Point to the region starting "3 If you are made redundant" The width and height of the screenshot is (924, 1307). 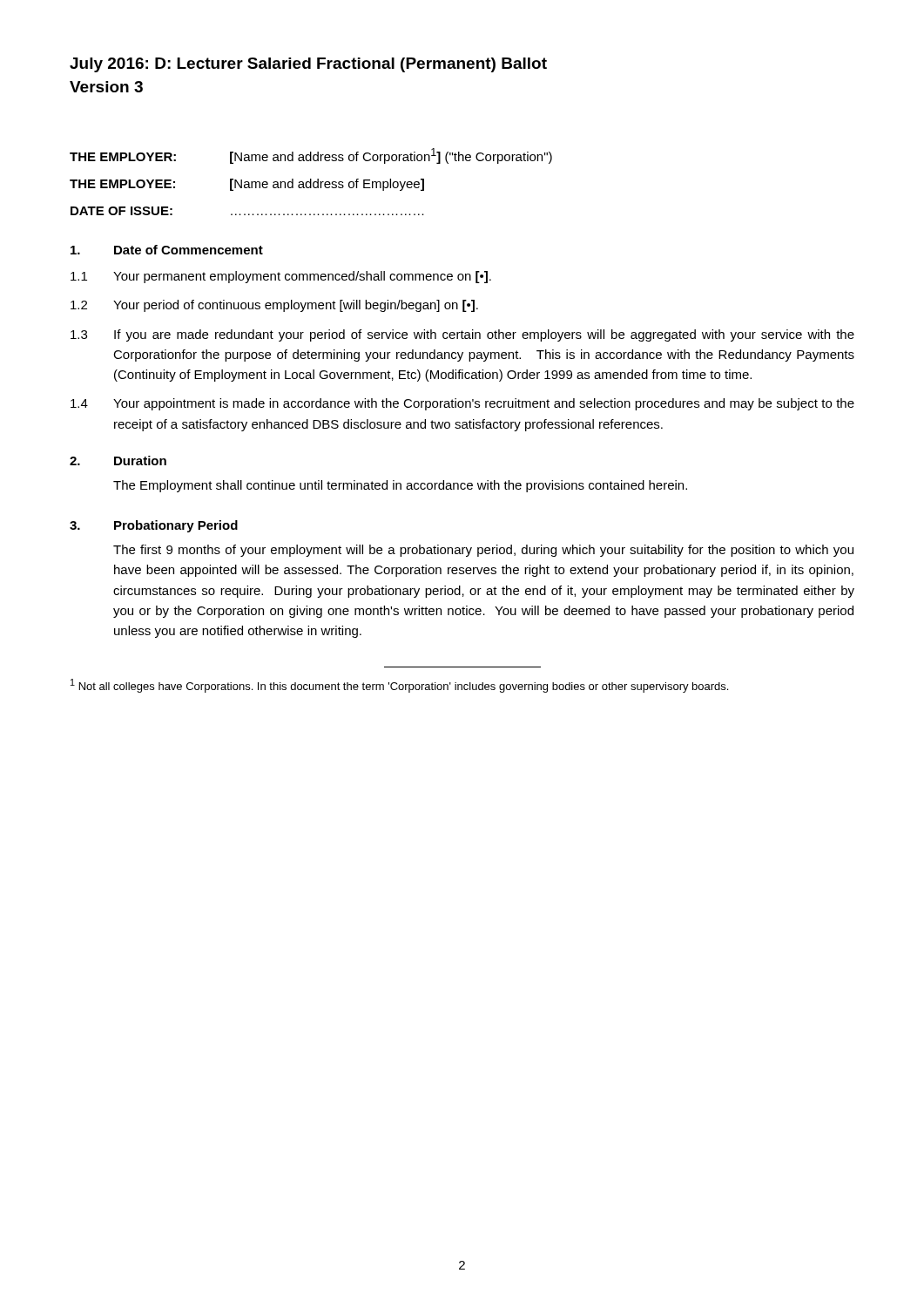pyautogui.click(x=462, y=354)
